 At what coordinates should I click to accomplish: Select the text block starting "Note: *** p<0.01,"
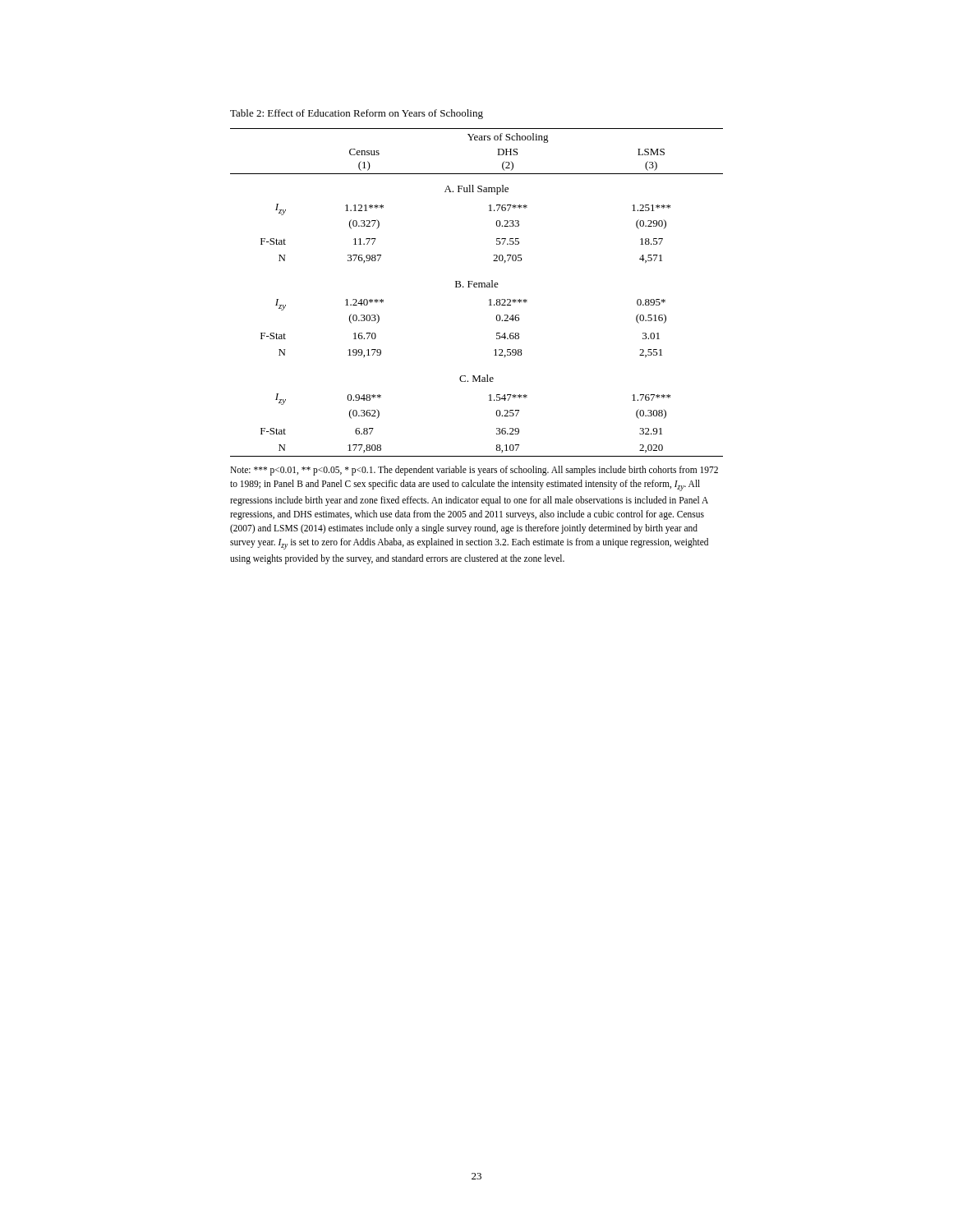coord(474,514)
